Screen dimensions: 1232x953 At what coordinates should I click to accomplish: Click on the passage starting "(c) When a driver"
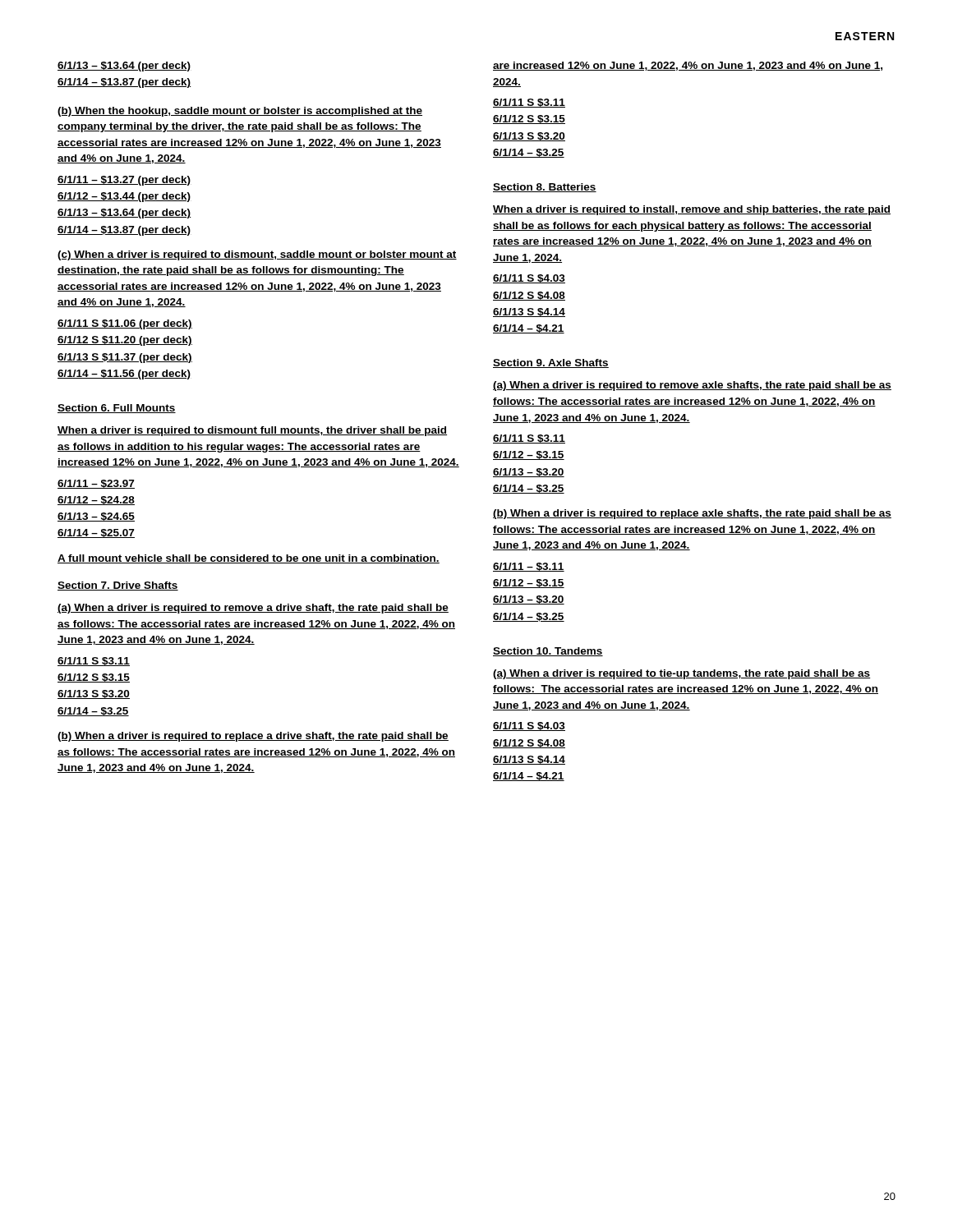point(257,278)
